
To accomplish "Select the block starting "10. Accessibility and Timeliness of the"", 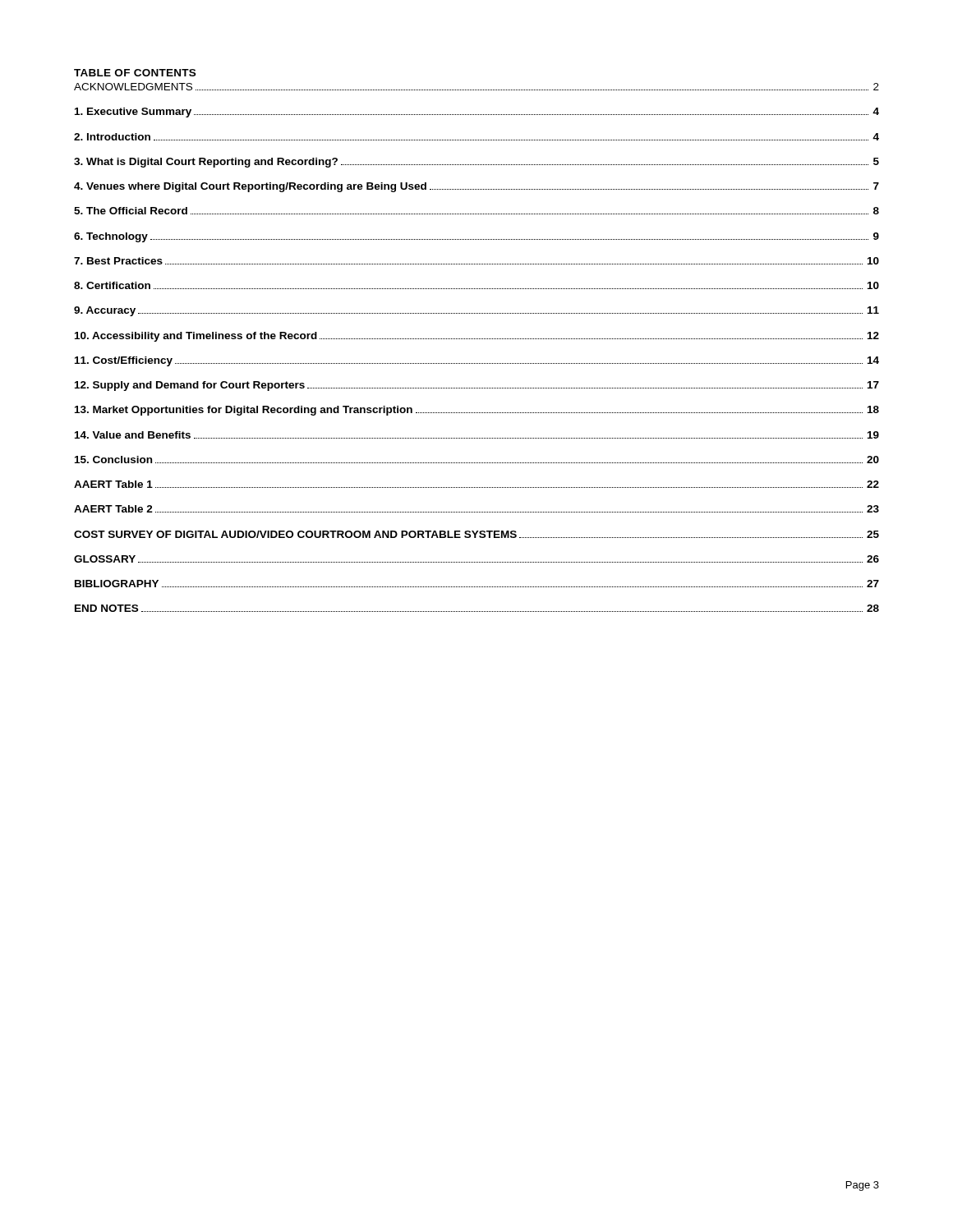I will point(476,336).
